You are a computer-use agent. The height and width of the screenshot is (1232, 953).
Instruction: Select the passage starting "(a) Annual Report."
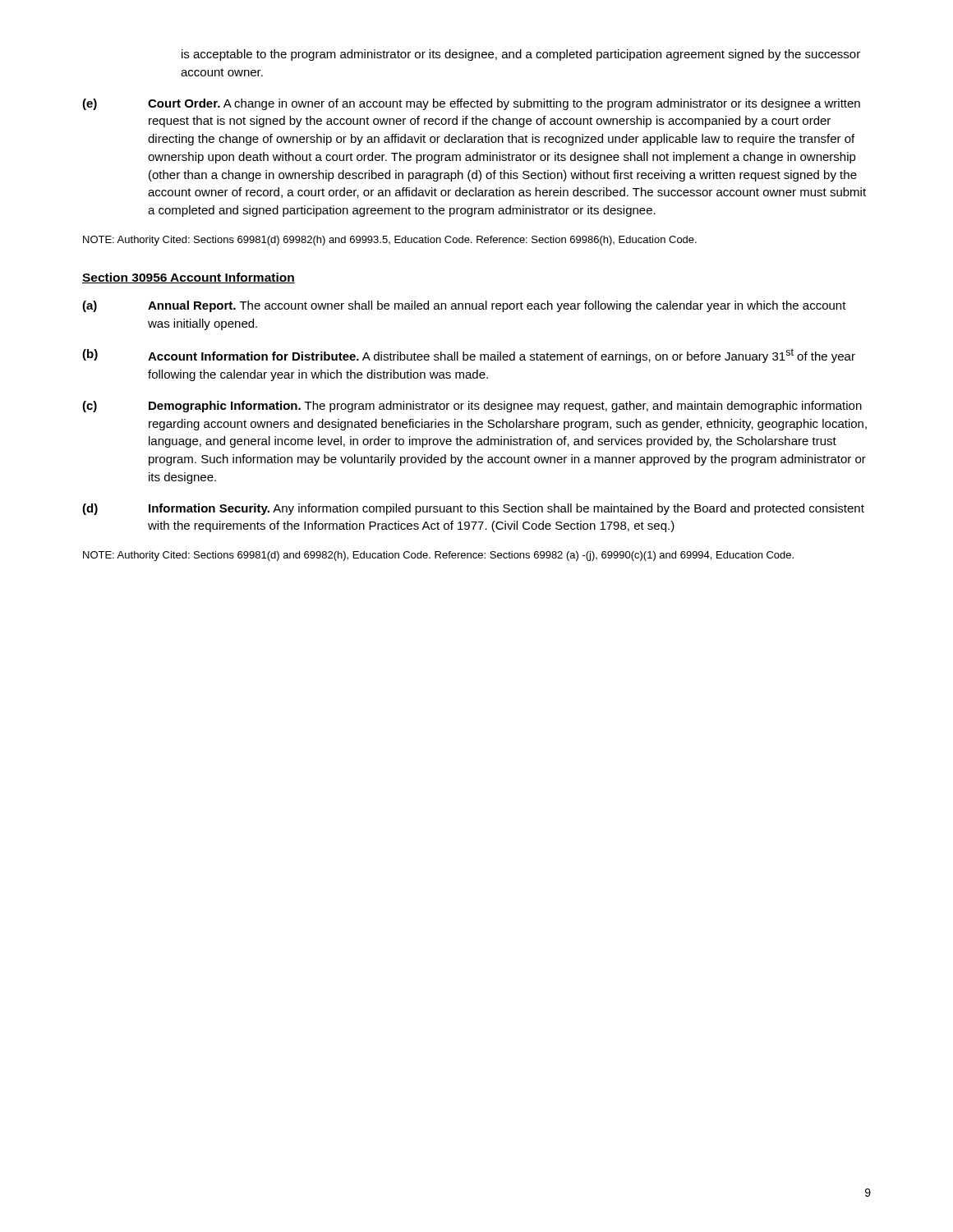point(476,314)
